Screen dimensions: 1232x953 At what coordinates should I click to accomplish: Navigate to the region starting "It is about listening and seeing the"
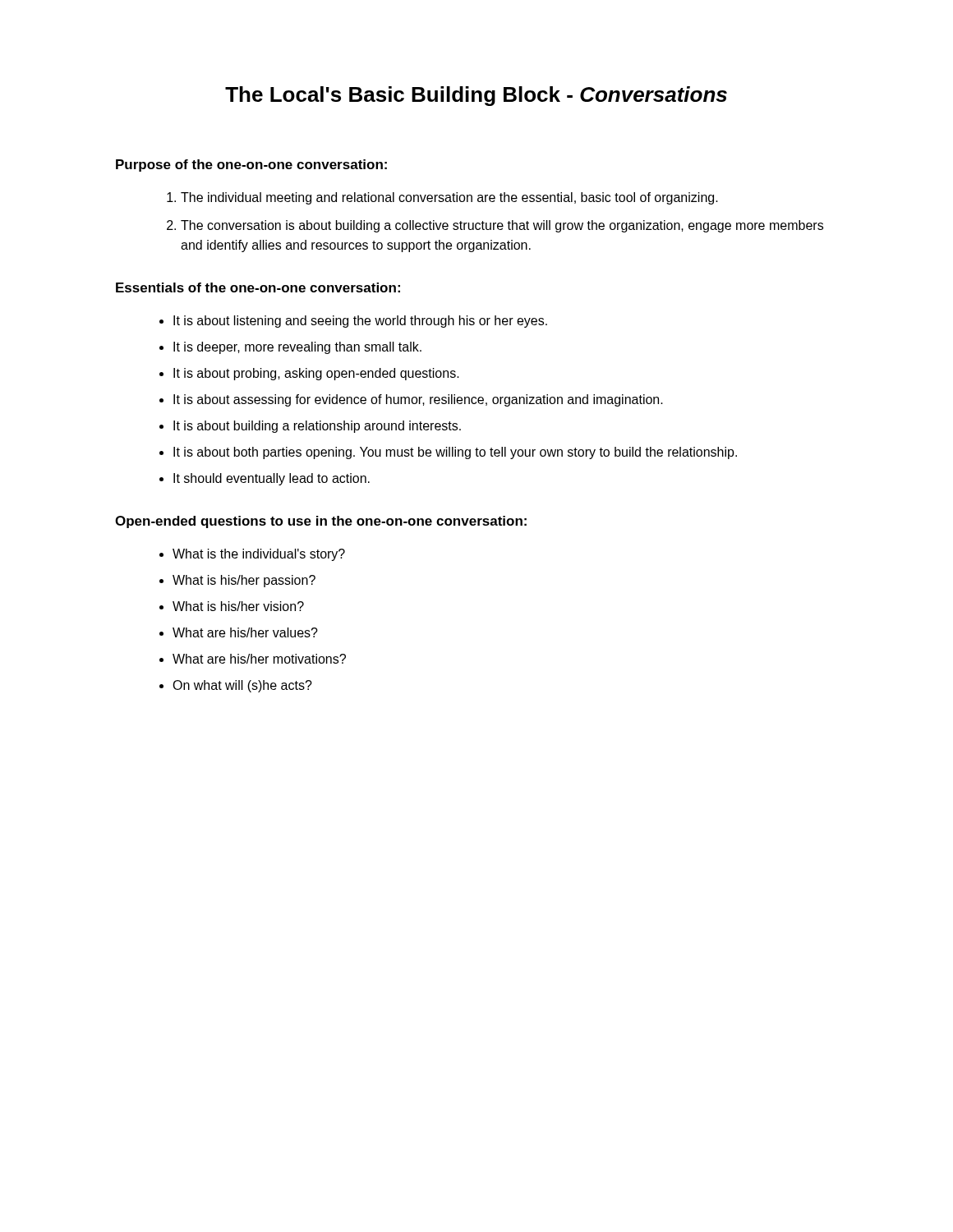(x=505, y=321)
